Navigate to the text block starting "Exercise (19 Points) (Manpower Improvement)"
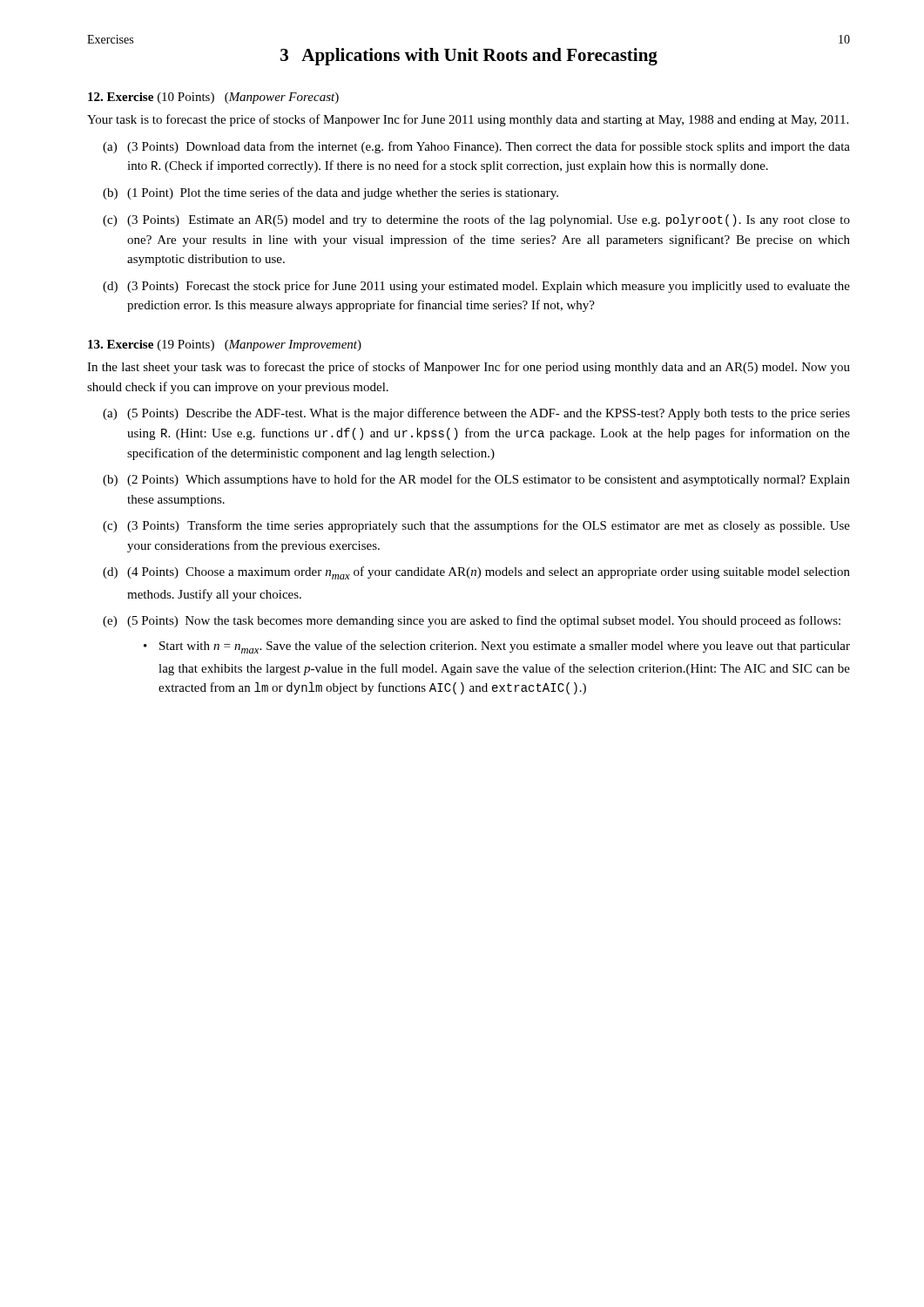 coord(469,519)
